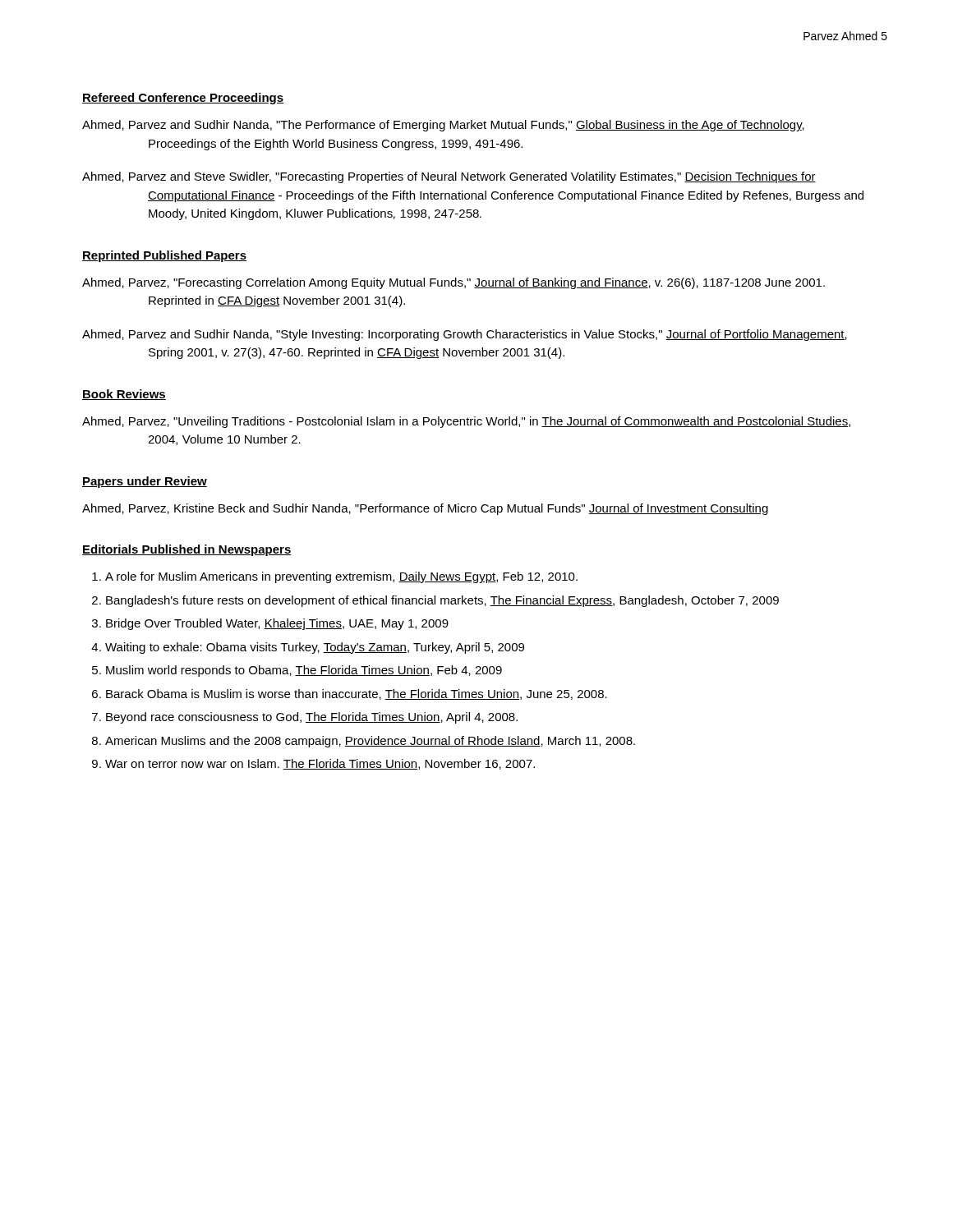Click on the text starting "Ahmed, Parvez and Sudhir Nanda, "Style"
The image size is (953, 1232).
click(x=465, y=343)
